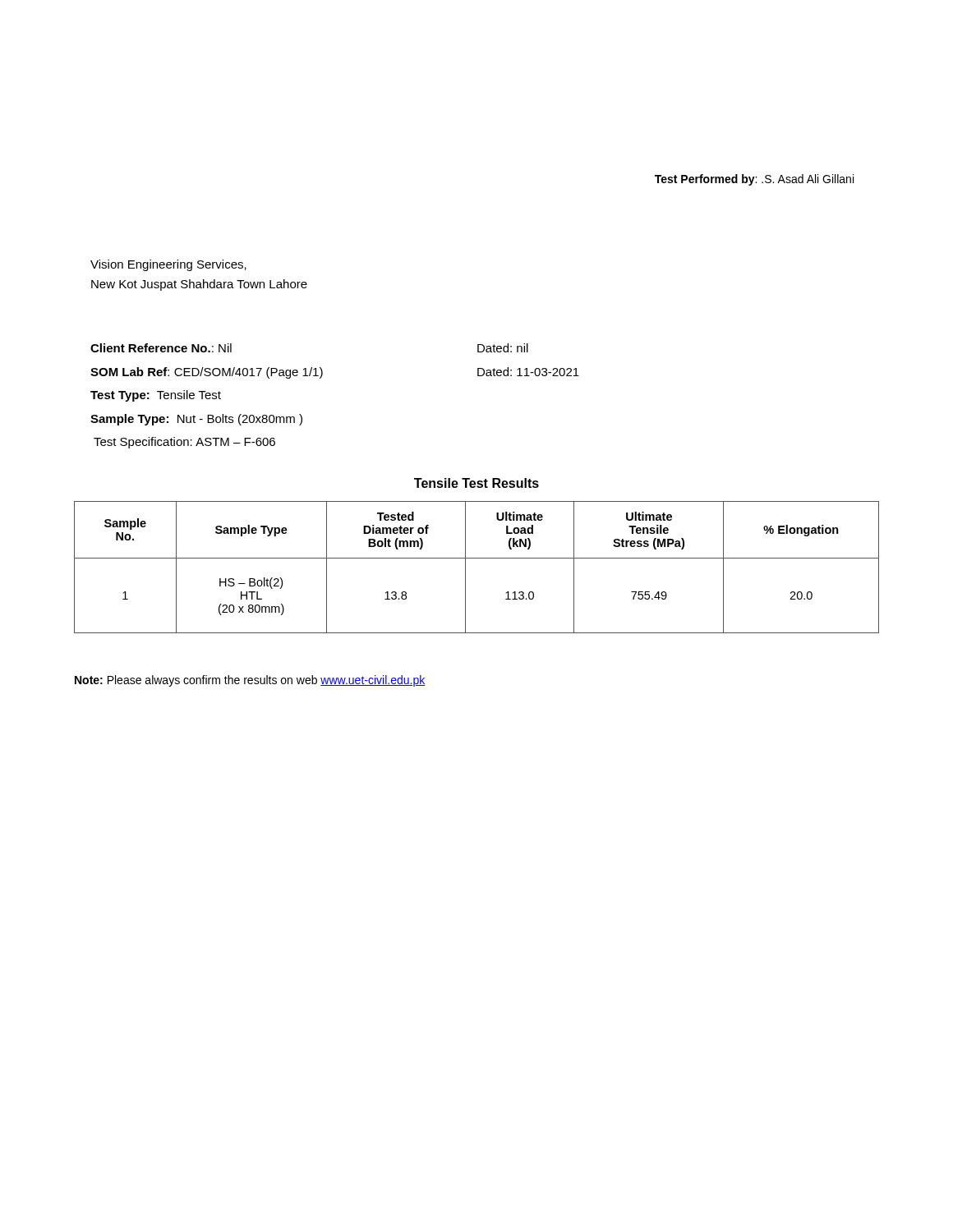Click on the table containing "Tested Diameter of Bolt"
The width and height of the screenshot is (953, 1232).
click(x=476, y=567)
